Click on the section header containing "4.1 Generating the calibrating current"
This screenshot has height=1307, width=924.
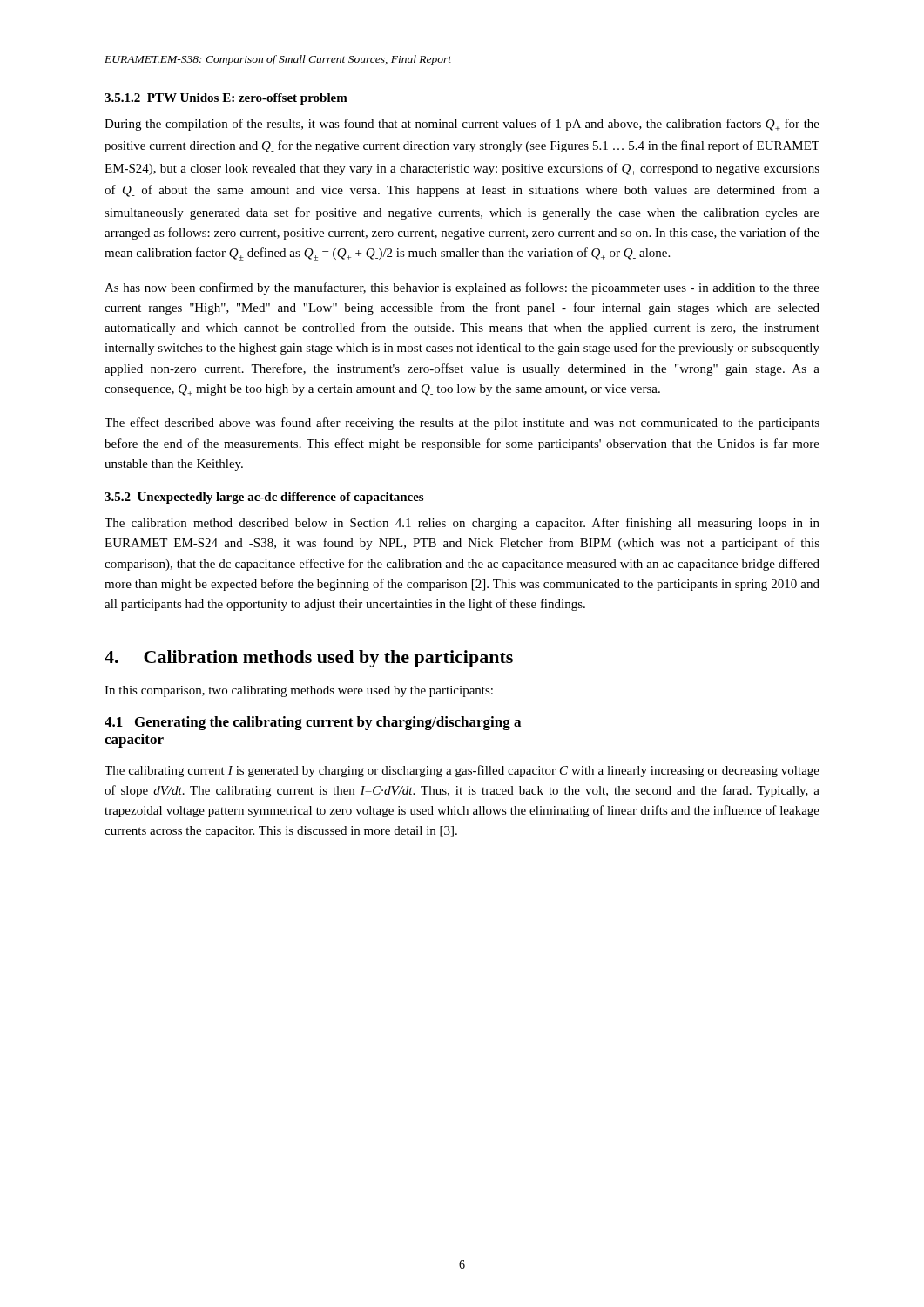(313, 730)
